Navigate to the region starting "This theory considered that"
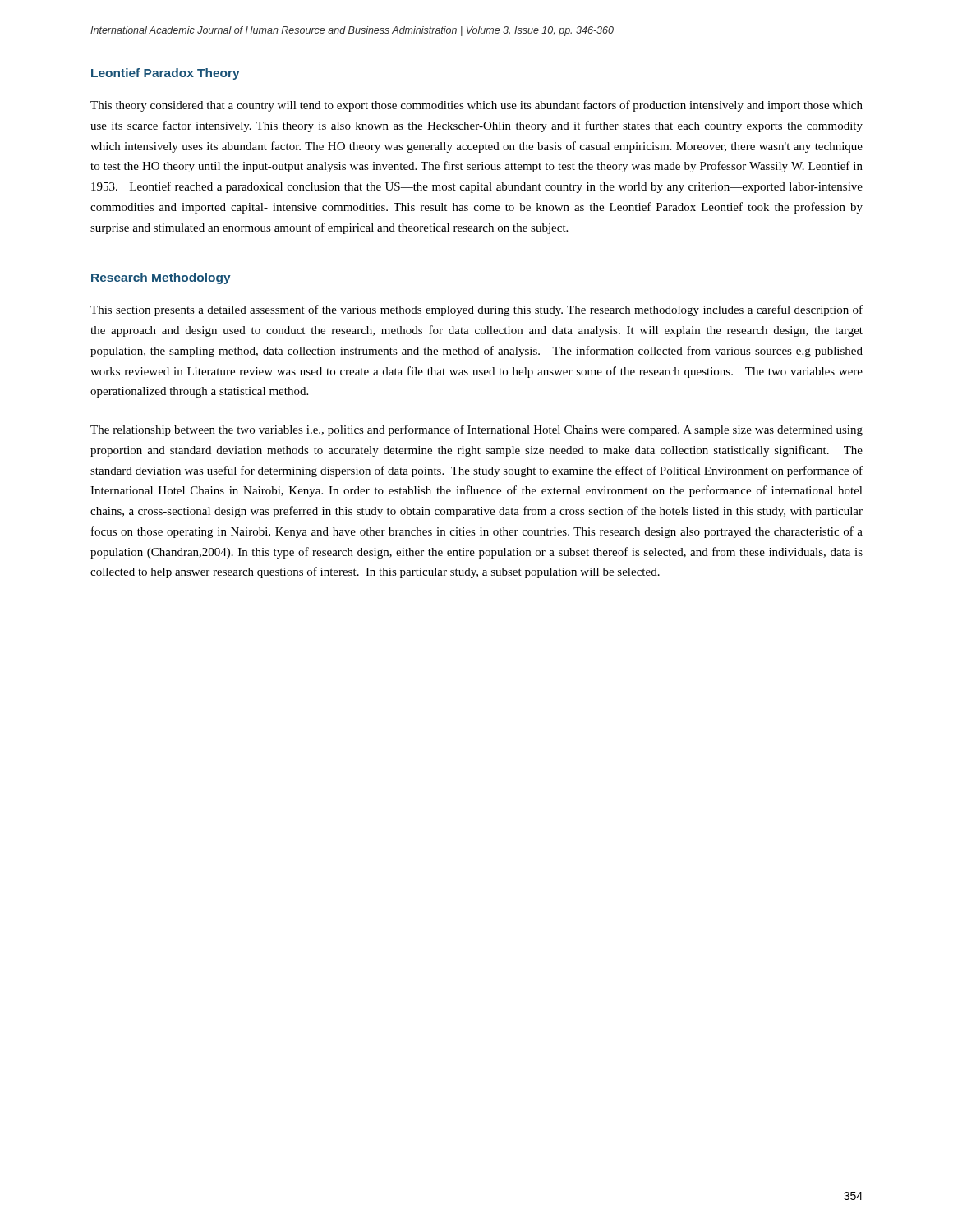The image size is (953, 1232). tap(476, 166)
